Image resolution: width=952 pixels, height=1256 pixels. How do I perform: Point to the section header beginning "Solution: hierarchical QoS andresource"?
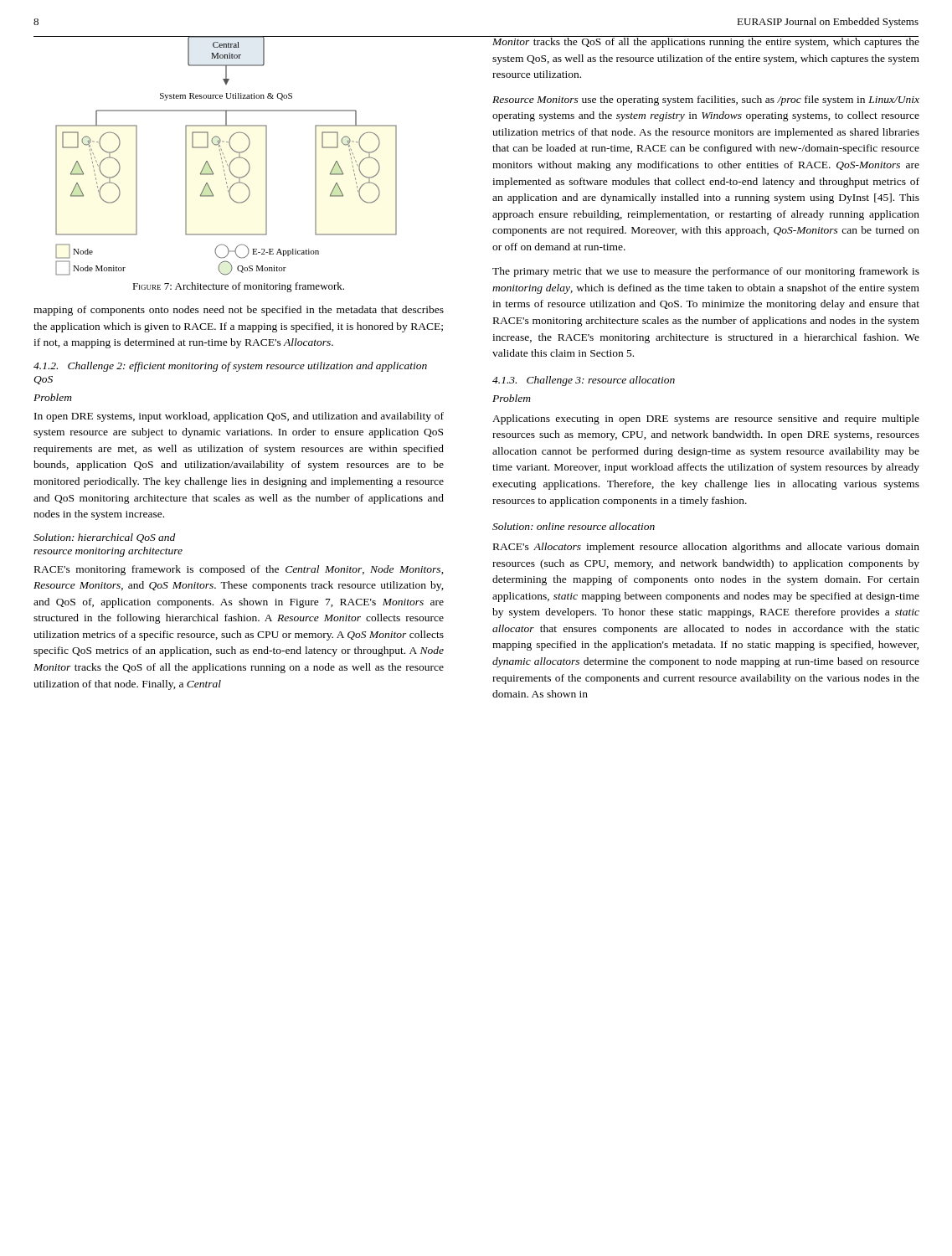point(108,544)
